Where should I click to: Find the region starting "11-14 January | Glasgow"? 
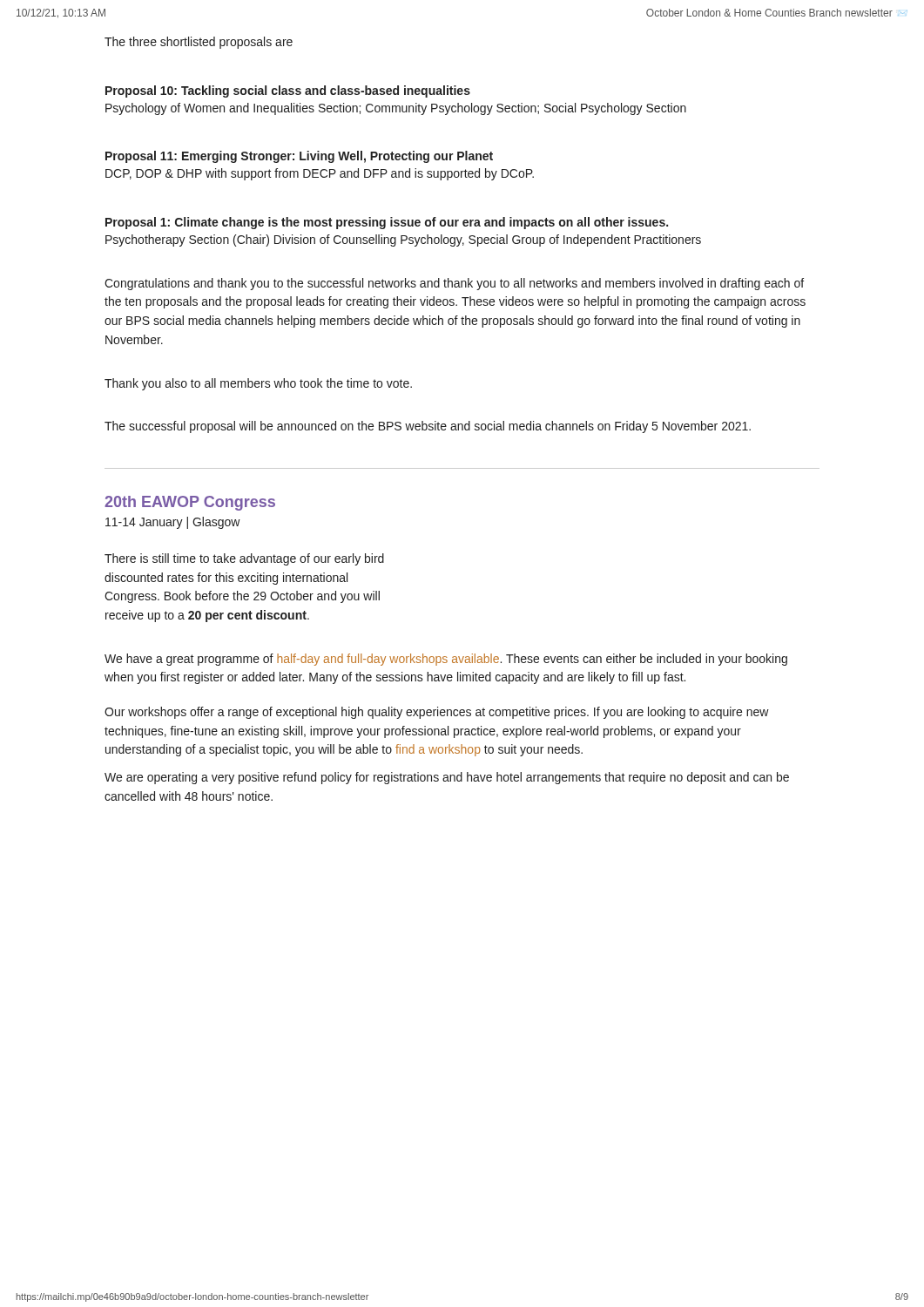pos(173,523)
